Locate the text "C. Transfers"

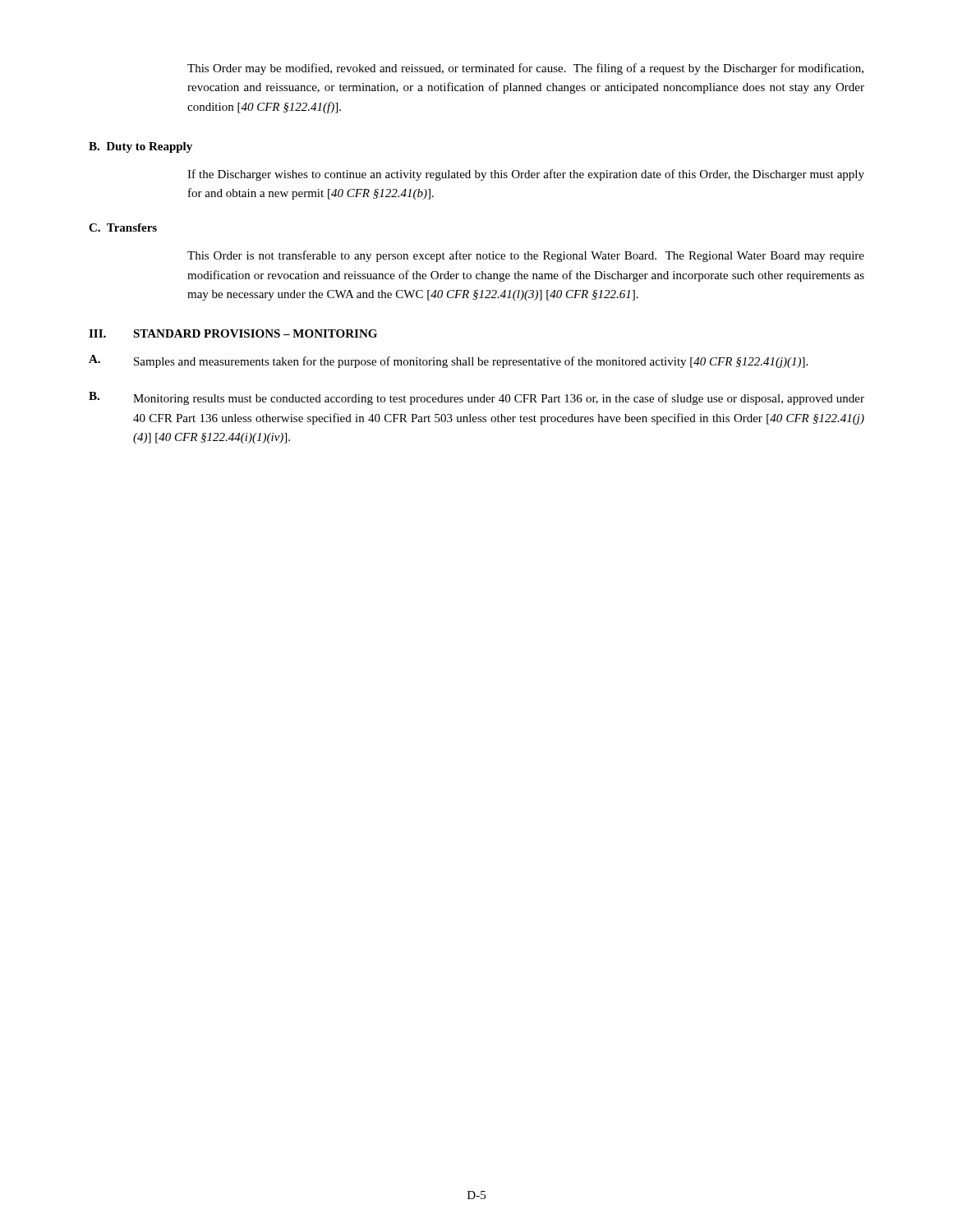tap(123, 228)
